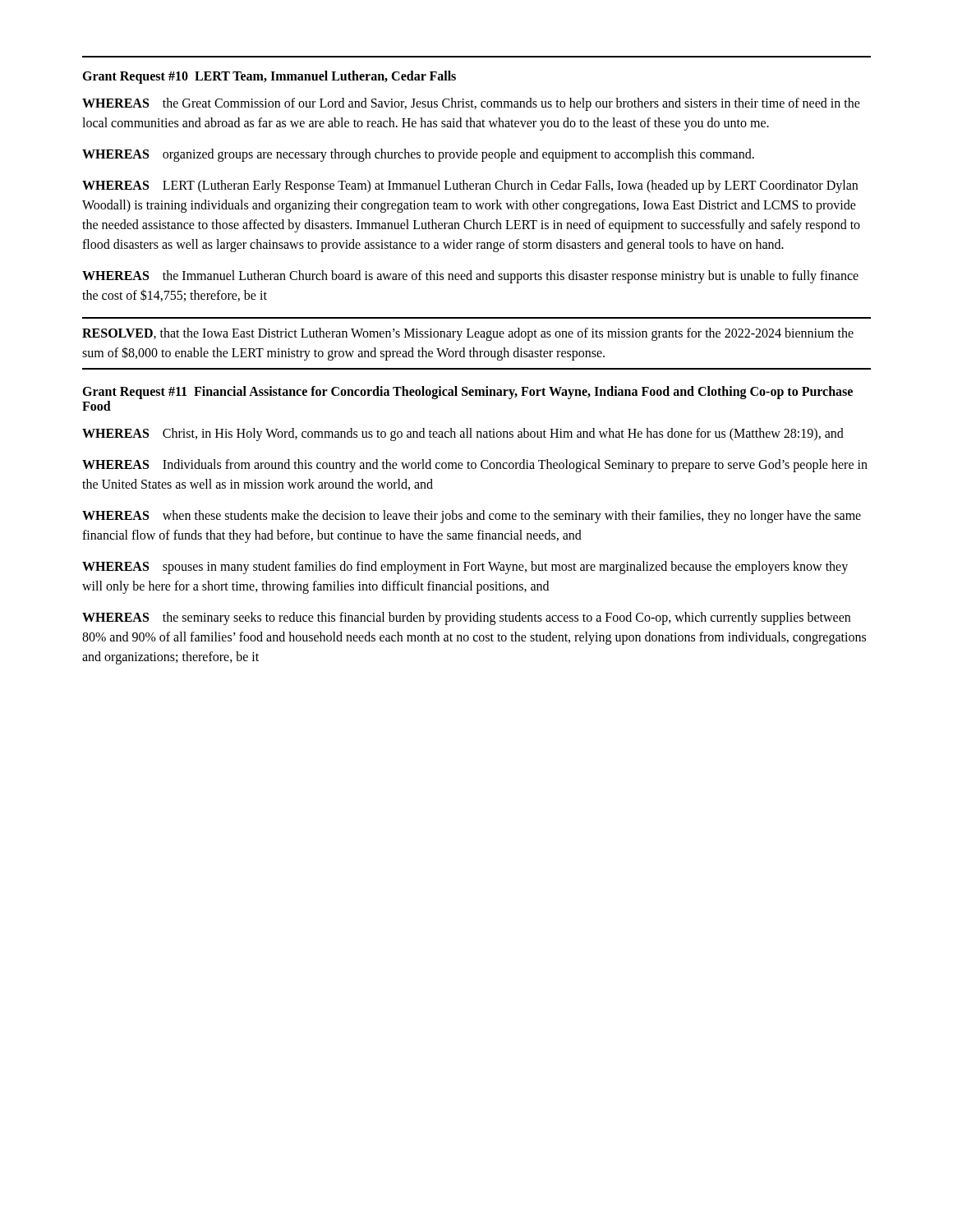This screenshot has width=953, height=1232.
Task: Locate the block of text that opens with "WHEREAS Individuals from around this"
Action: [x=475, y=474]
